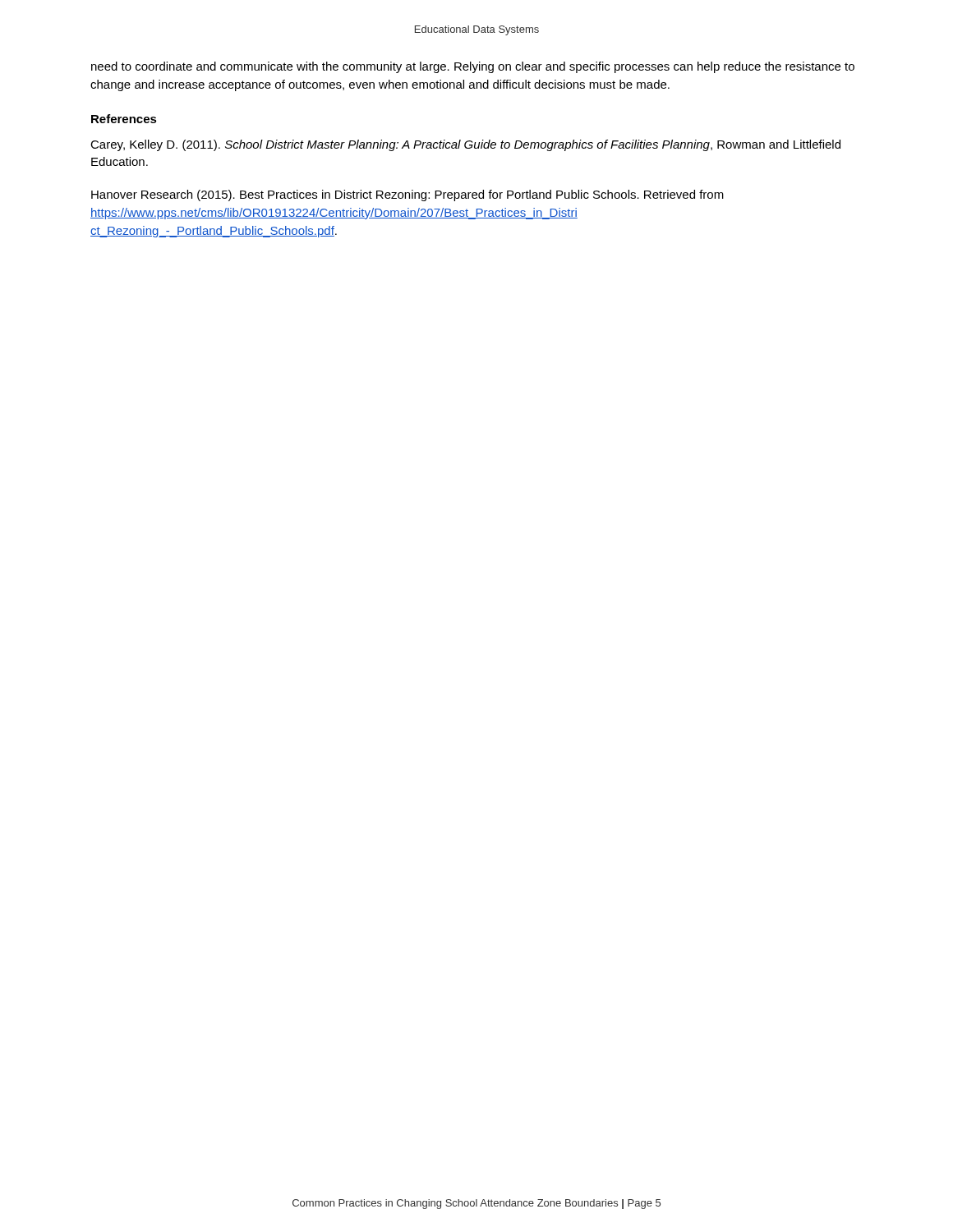Image resolution: width=953 pixels, height=1232 pixels.
Task: Find the block on this page that starts "need to coordinate and"
Action: tap(473, 75)
